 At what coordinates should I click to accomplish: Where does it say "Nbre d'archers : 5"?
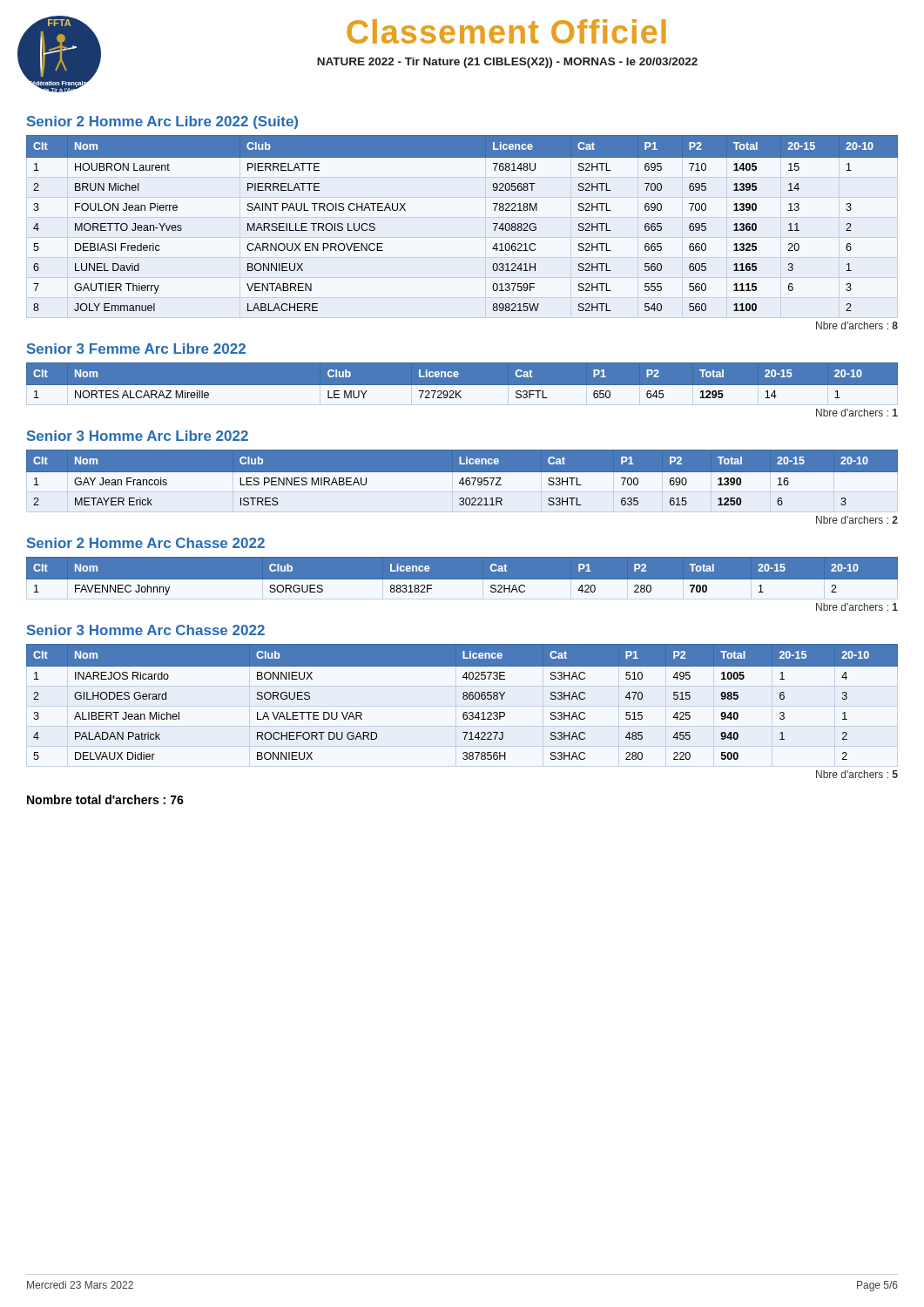click(857, 775)
